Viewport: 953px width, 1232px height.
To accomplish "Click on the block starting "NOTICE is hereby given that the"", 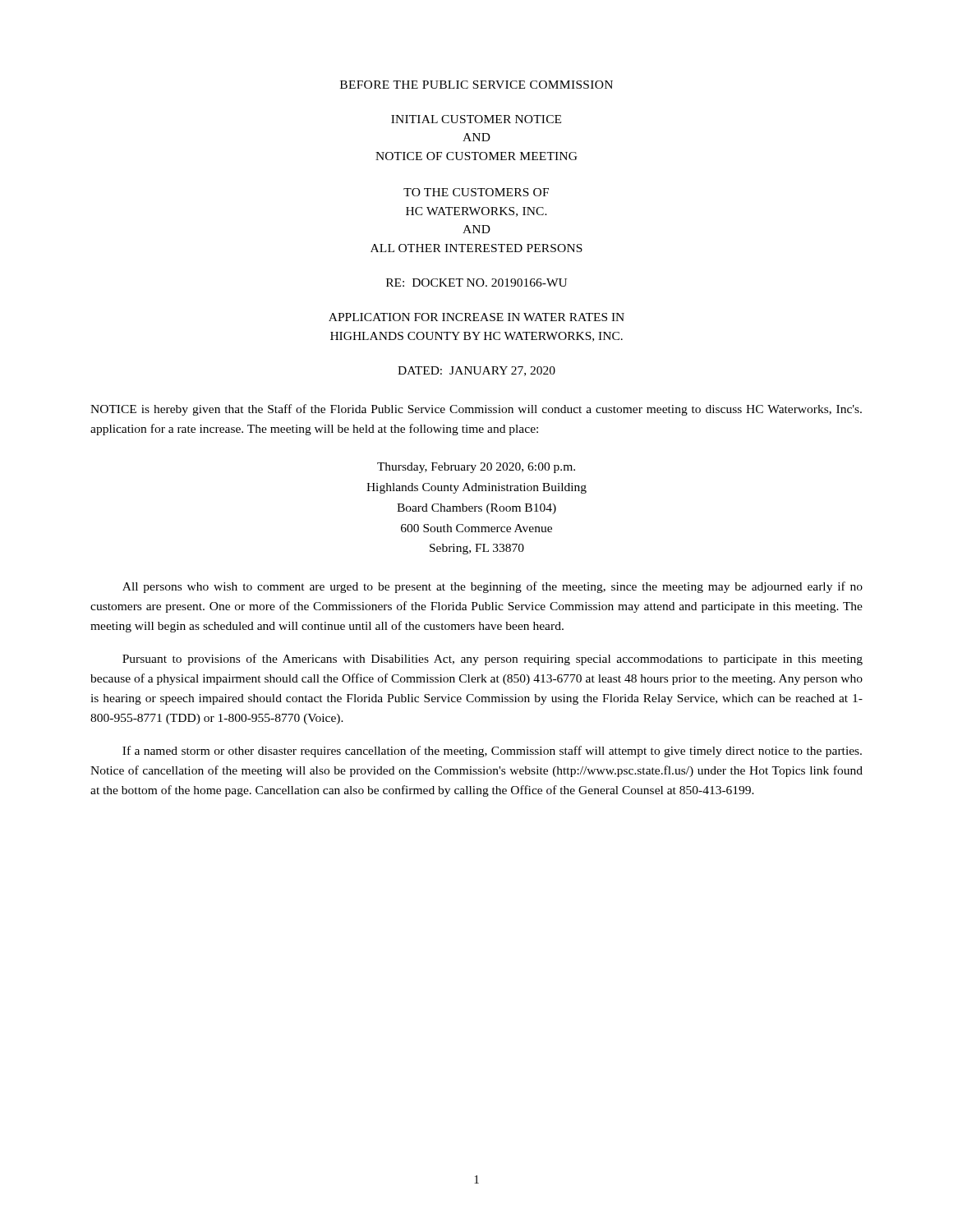I will click(476, 419).
